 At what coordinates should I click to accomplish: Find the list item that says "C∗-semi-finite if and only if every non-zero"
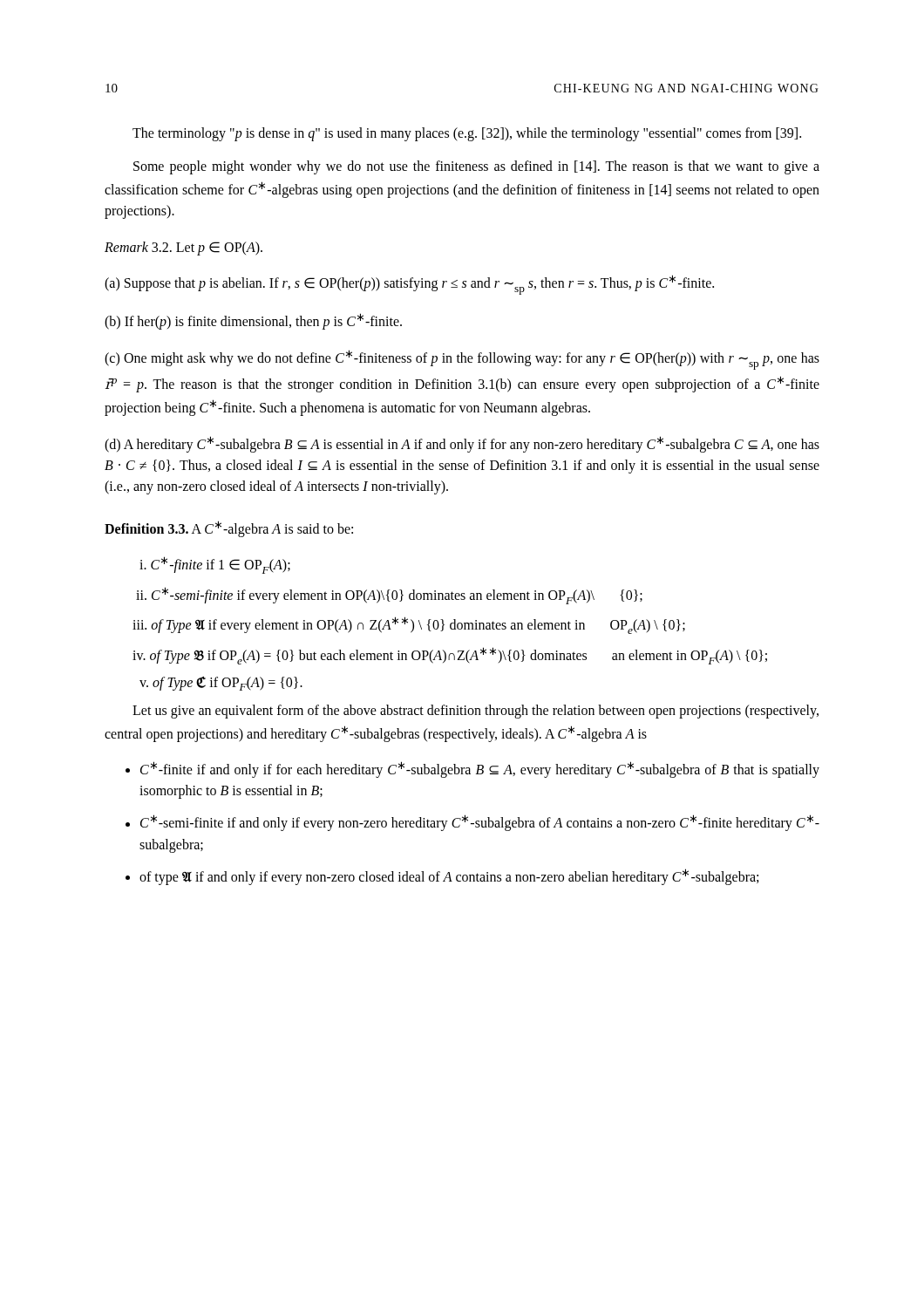click(479, 833)
